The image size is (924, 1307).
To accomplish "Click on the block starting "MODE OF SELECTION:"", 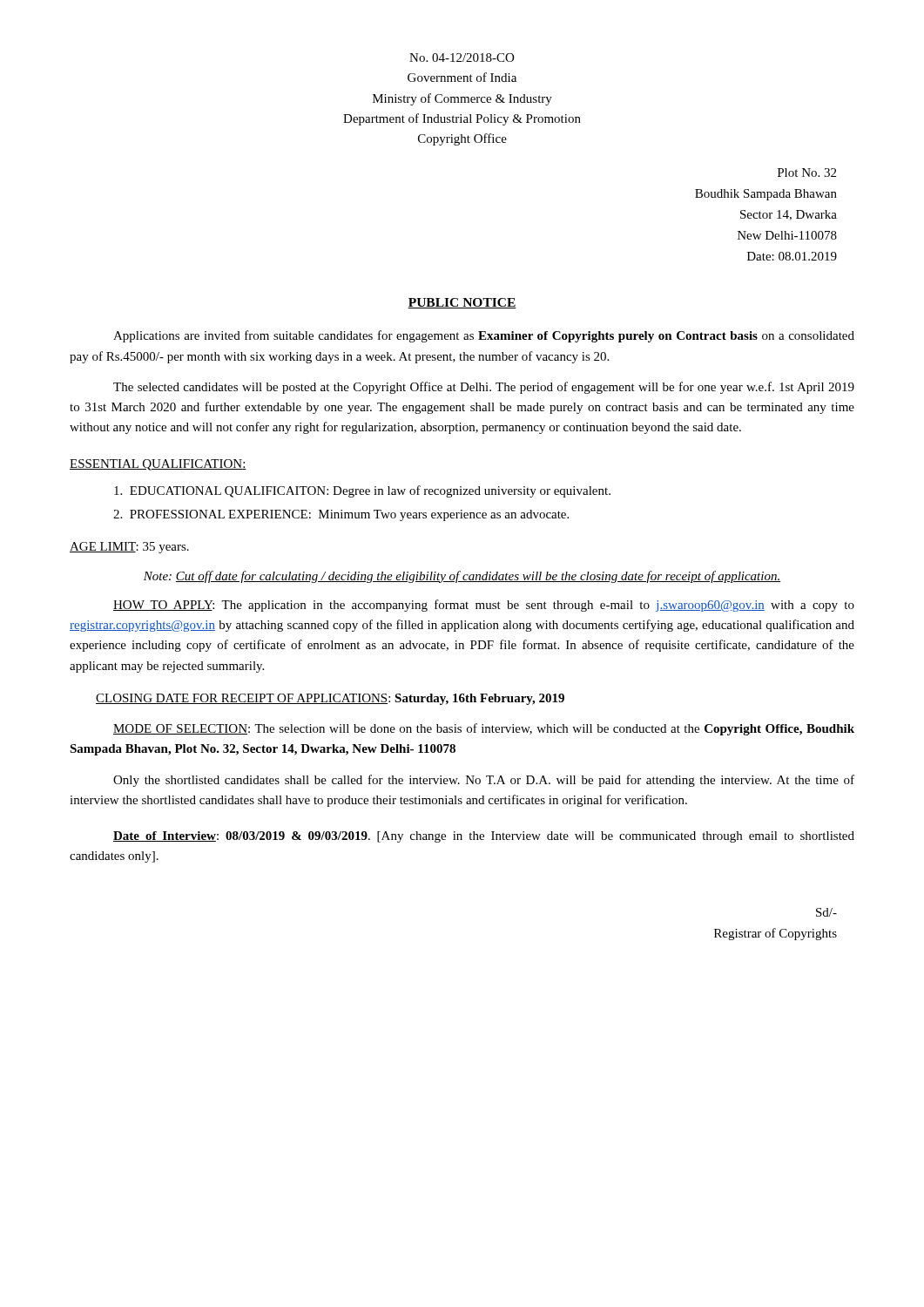I will click(462, 739).
